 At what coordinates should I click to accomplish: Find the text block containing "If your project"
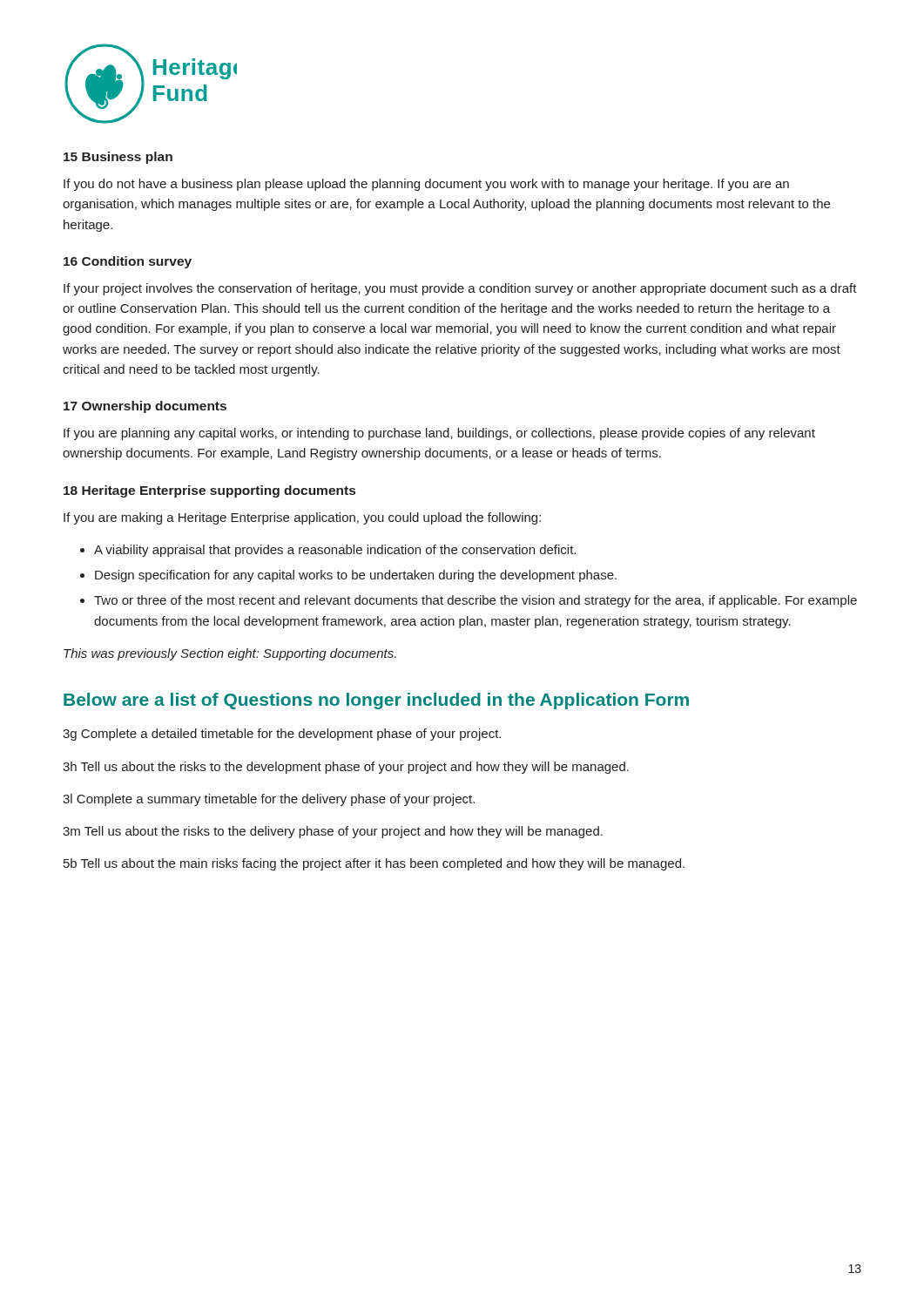coord(460,328)
